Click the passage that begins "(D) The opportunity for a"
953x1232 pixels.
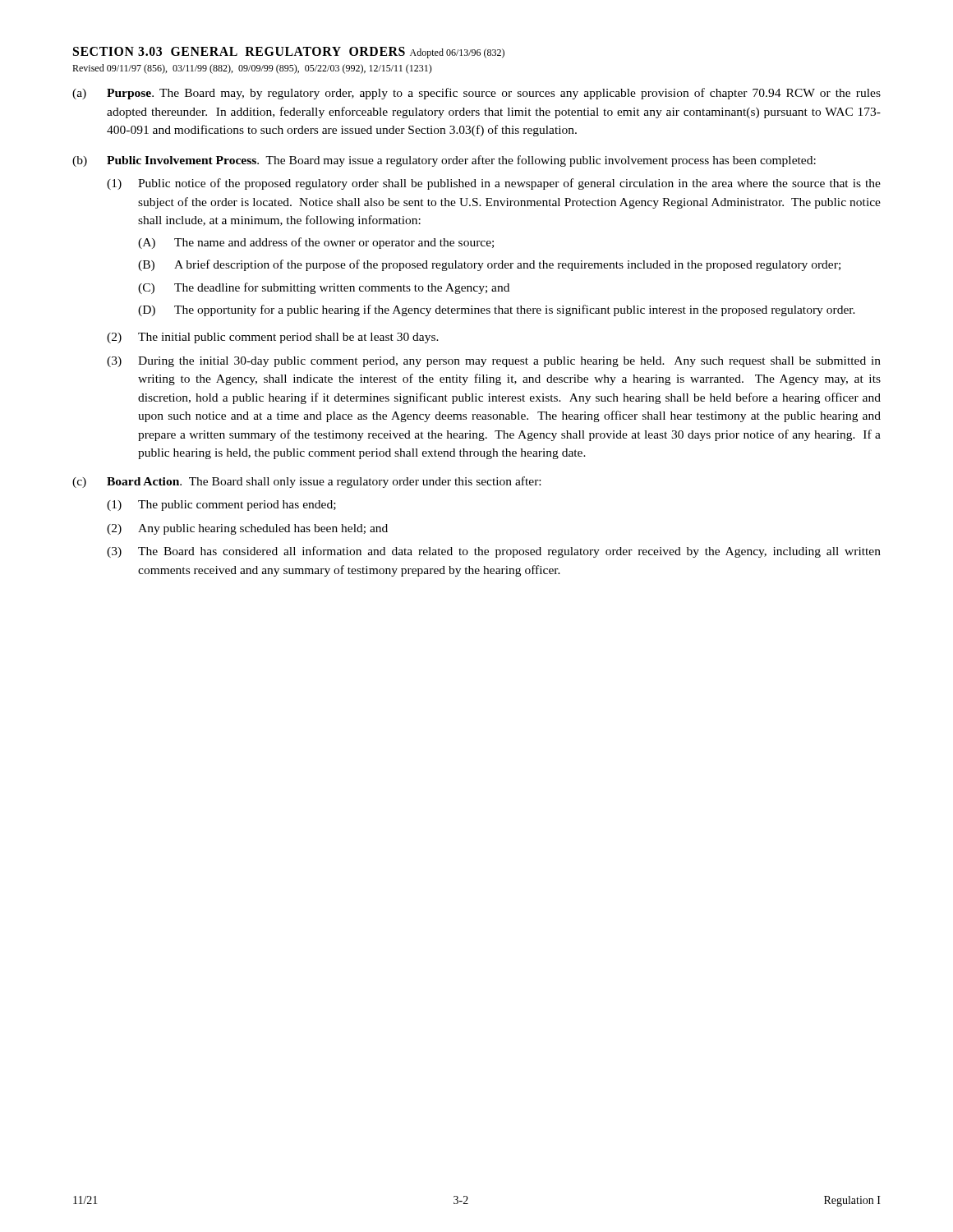point(509,310)
